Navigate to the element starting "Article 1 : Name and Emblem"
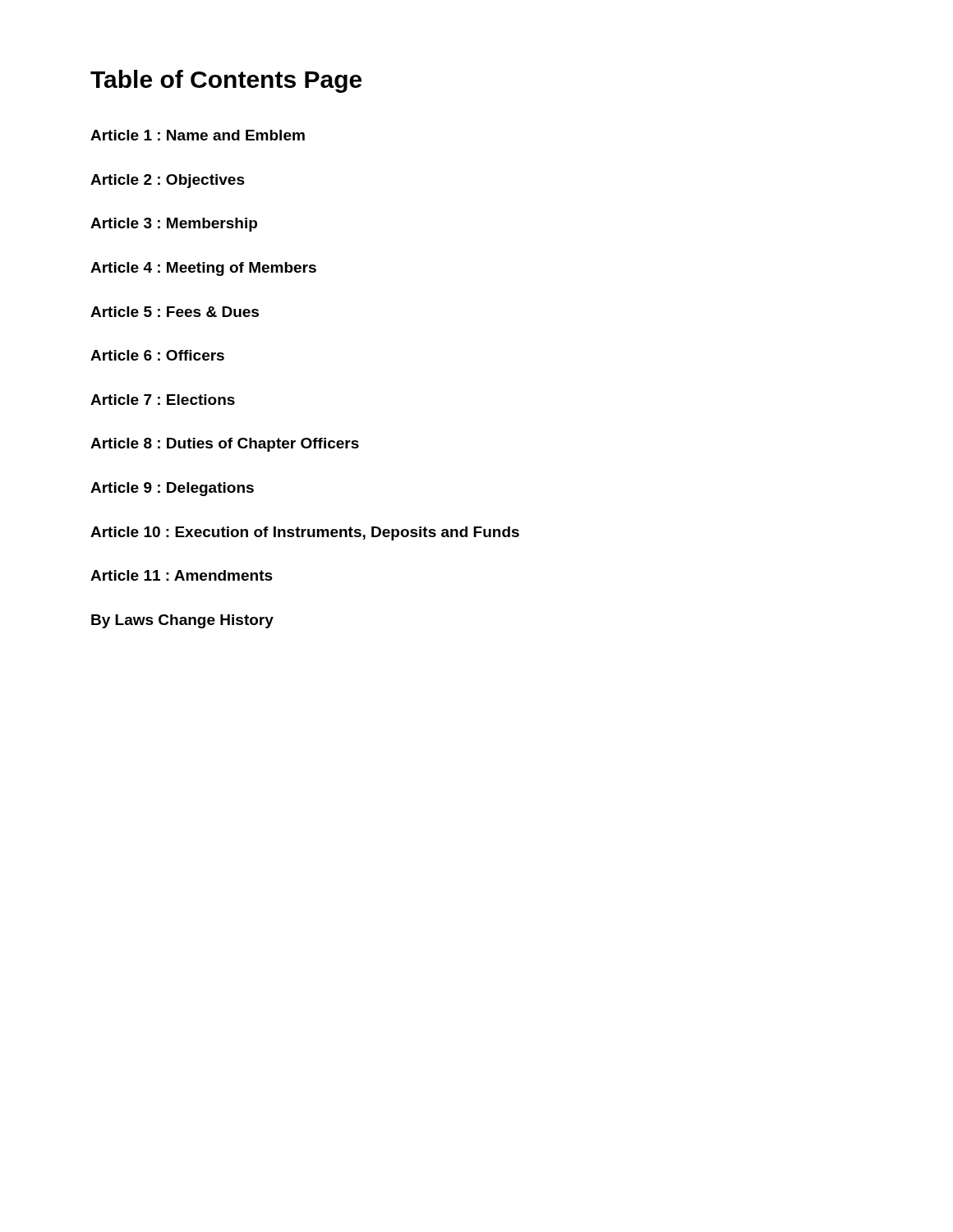Viewport: 953px width, 1232px height. point(198,135)
